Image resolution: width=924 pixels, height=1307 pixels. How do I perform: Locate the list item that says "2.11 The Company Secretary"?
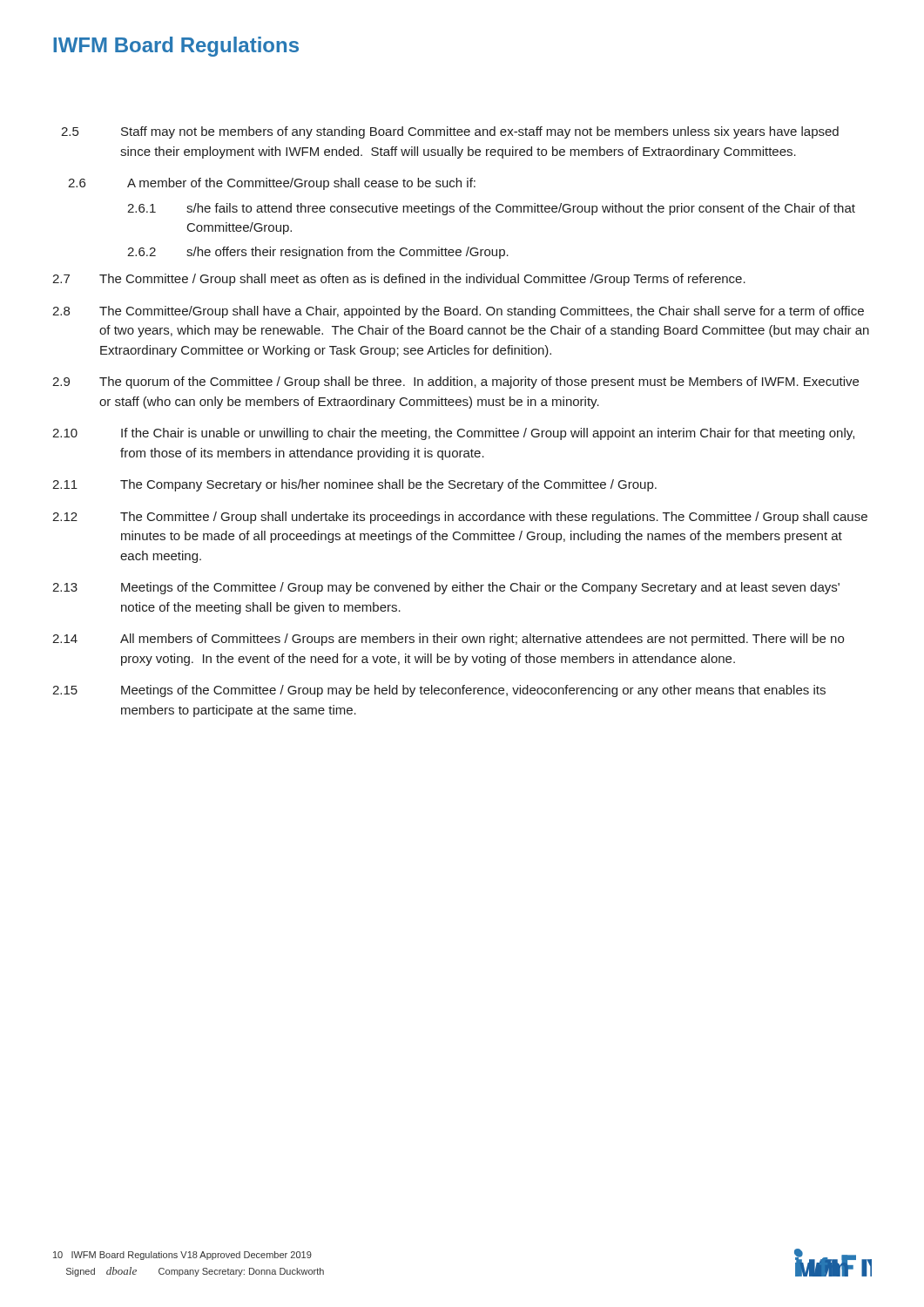pyautogui.click(x=462, y=485)
